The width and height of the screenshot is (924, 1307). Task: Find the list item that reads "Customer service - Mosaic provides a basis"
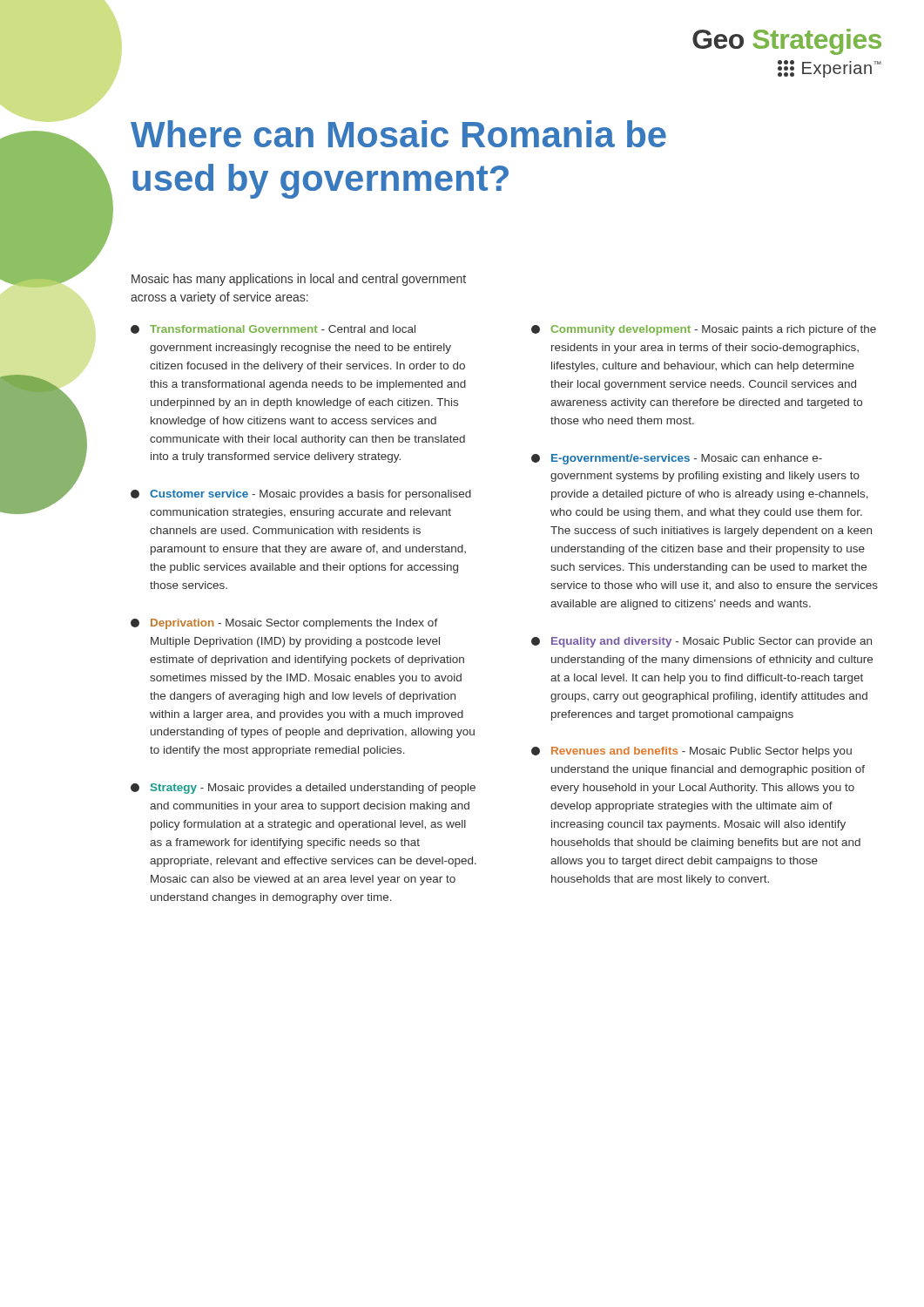pyautogui.click(x=305, y=540)
